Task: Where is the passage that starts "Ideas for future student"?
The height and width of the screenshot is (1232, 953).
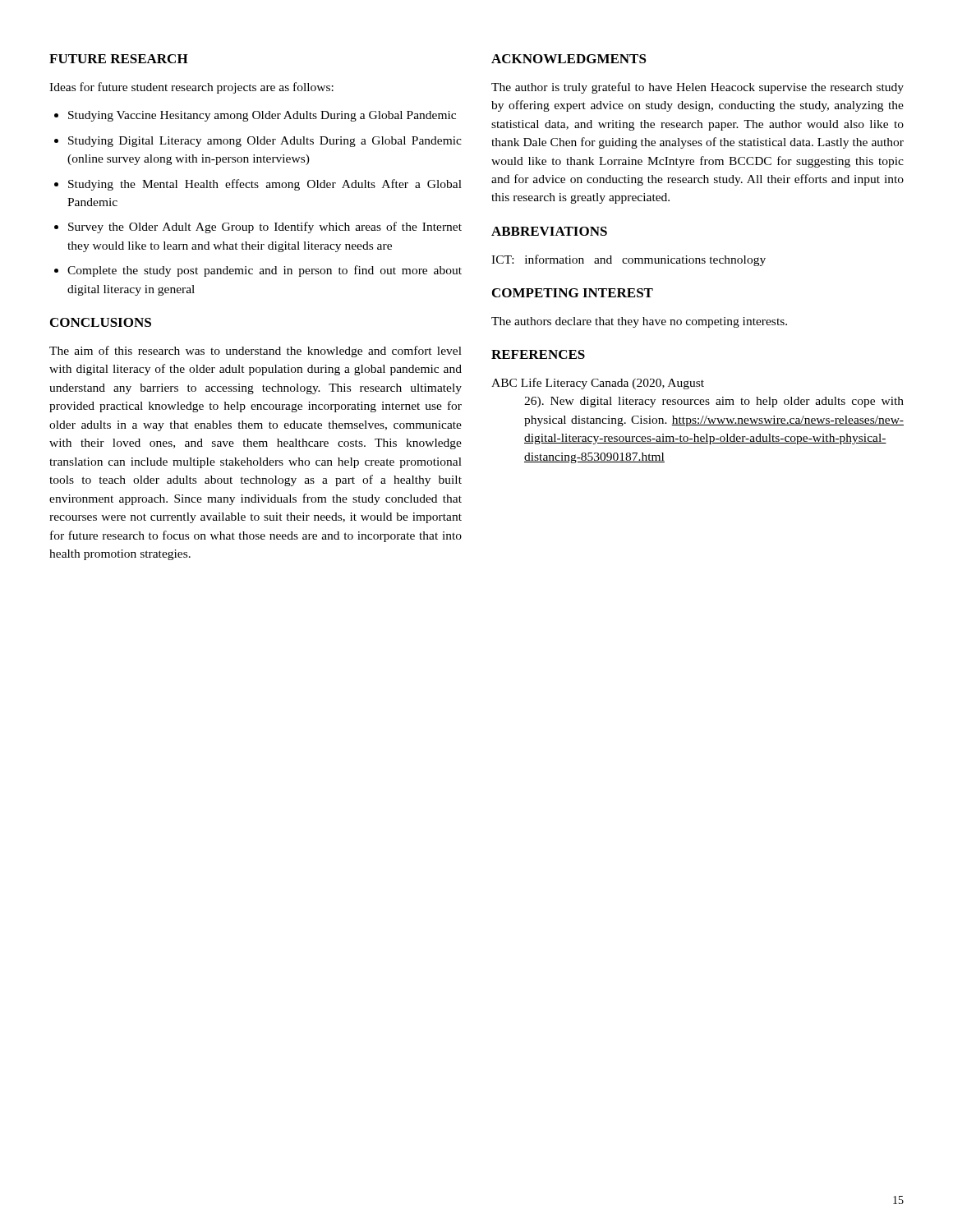Action: (192, 86)
